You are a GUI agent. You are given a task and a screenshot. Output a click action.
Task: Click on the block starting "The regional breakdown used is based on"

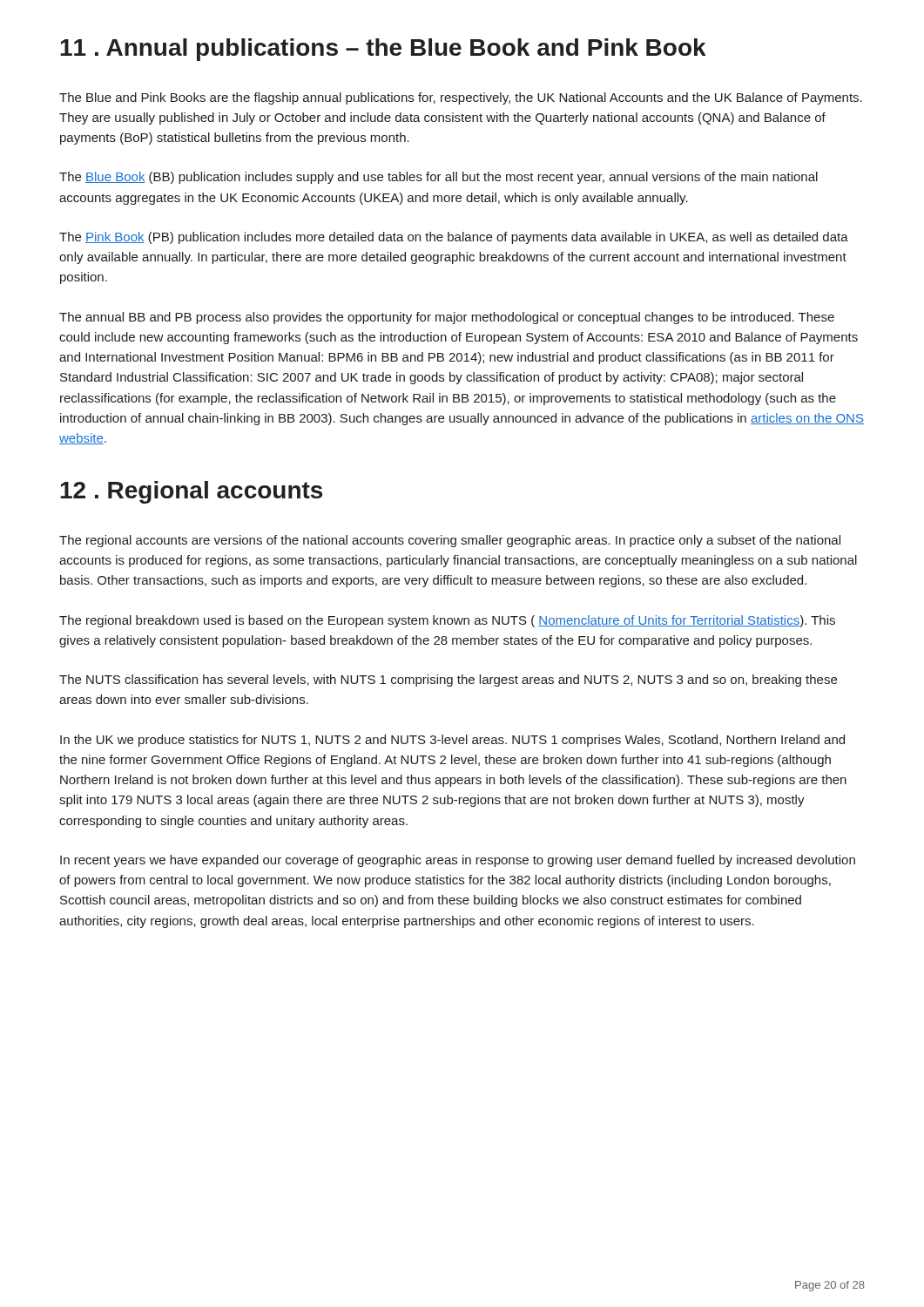(x=462, y=630)
